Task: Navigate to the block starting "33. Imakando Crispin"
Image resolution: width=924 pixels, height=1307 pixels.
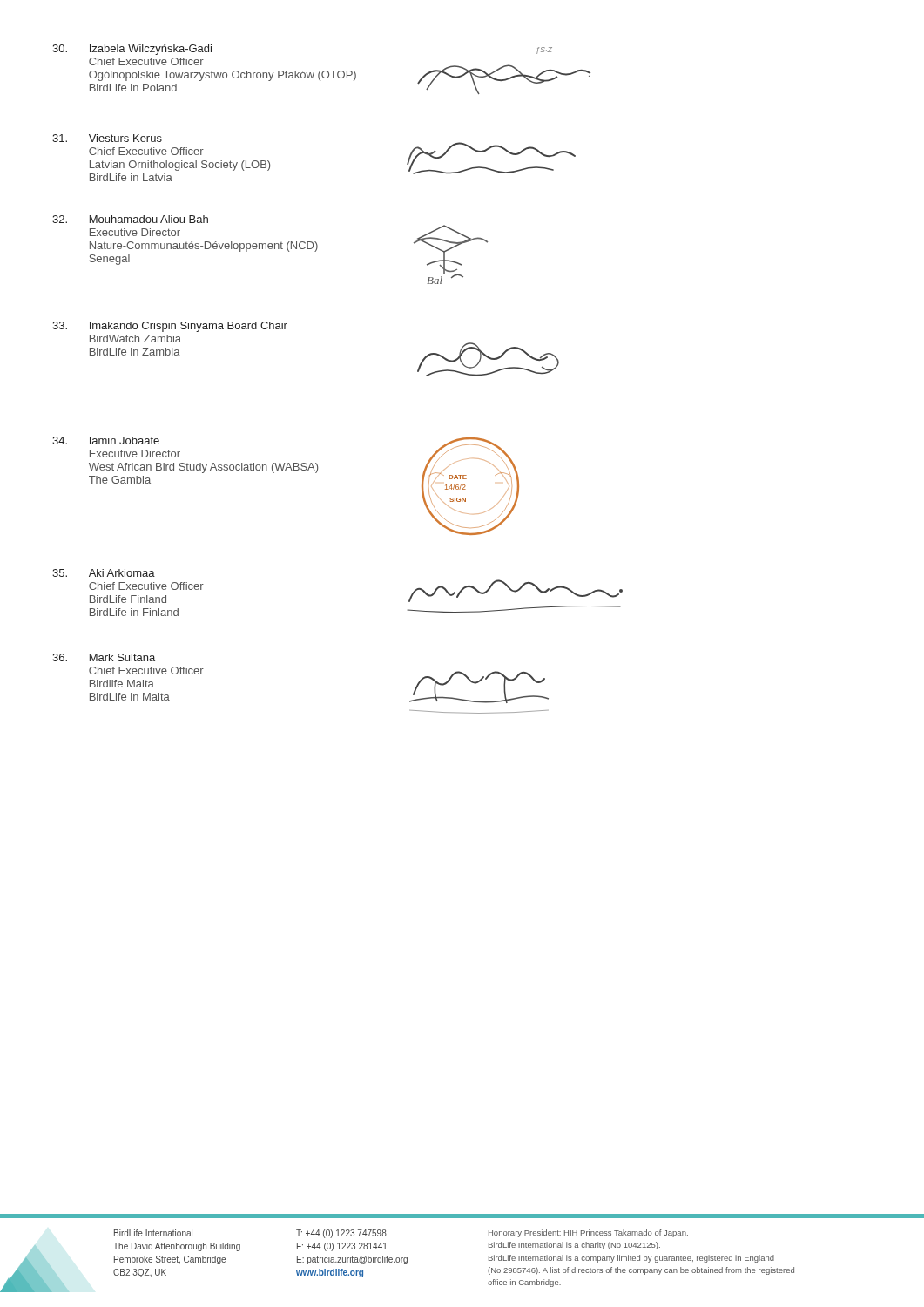Action: click(x=170, y=339)
